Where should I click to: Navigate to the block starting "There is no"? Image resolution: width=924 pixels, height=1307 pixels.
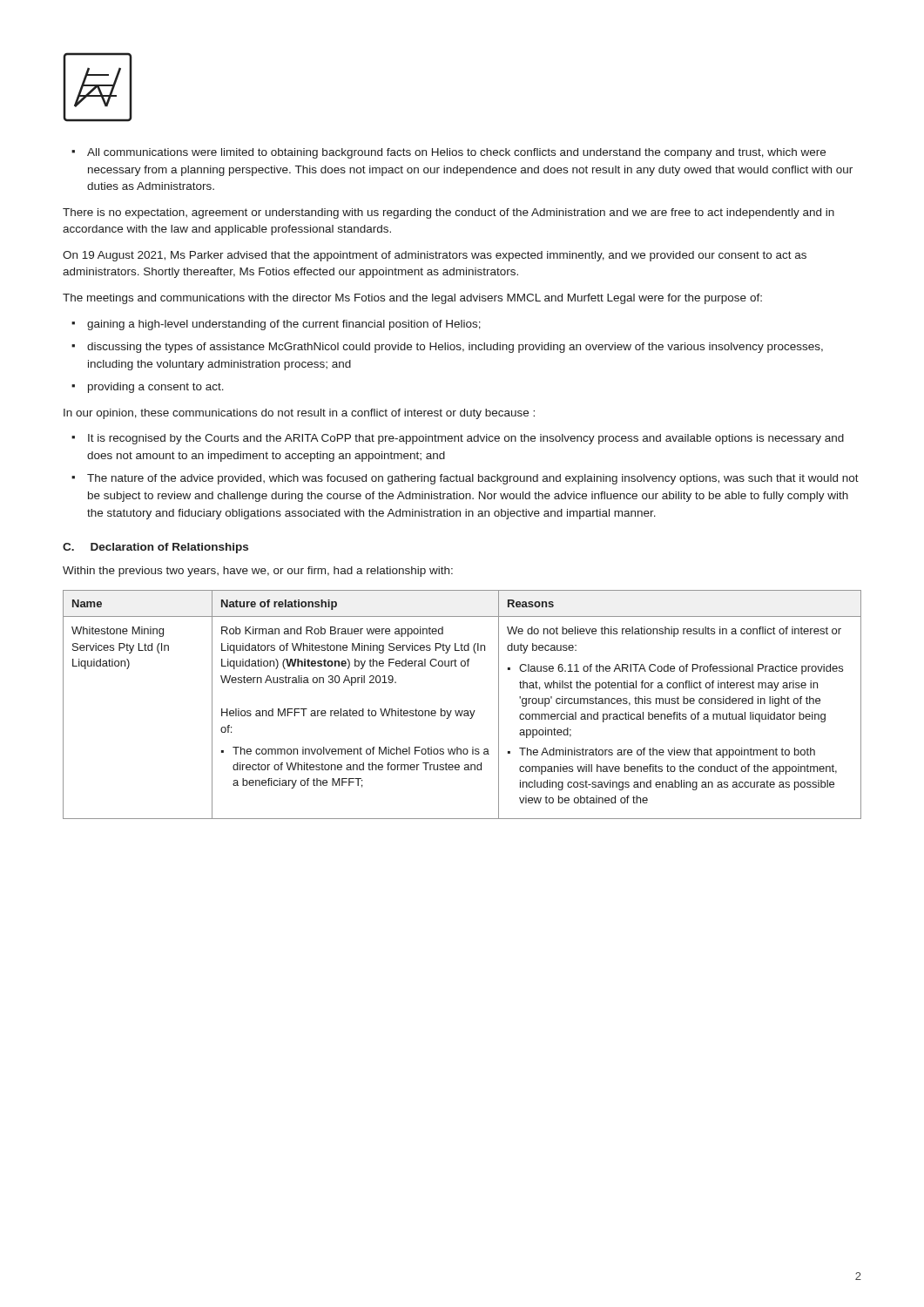449,220
